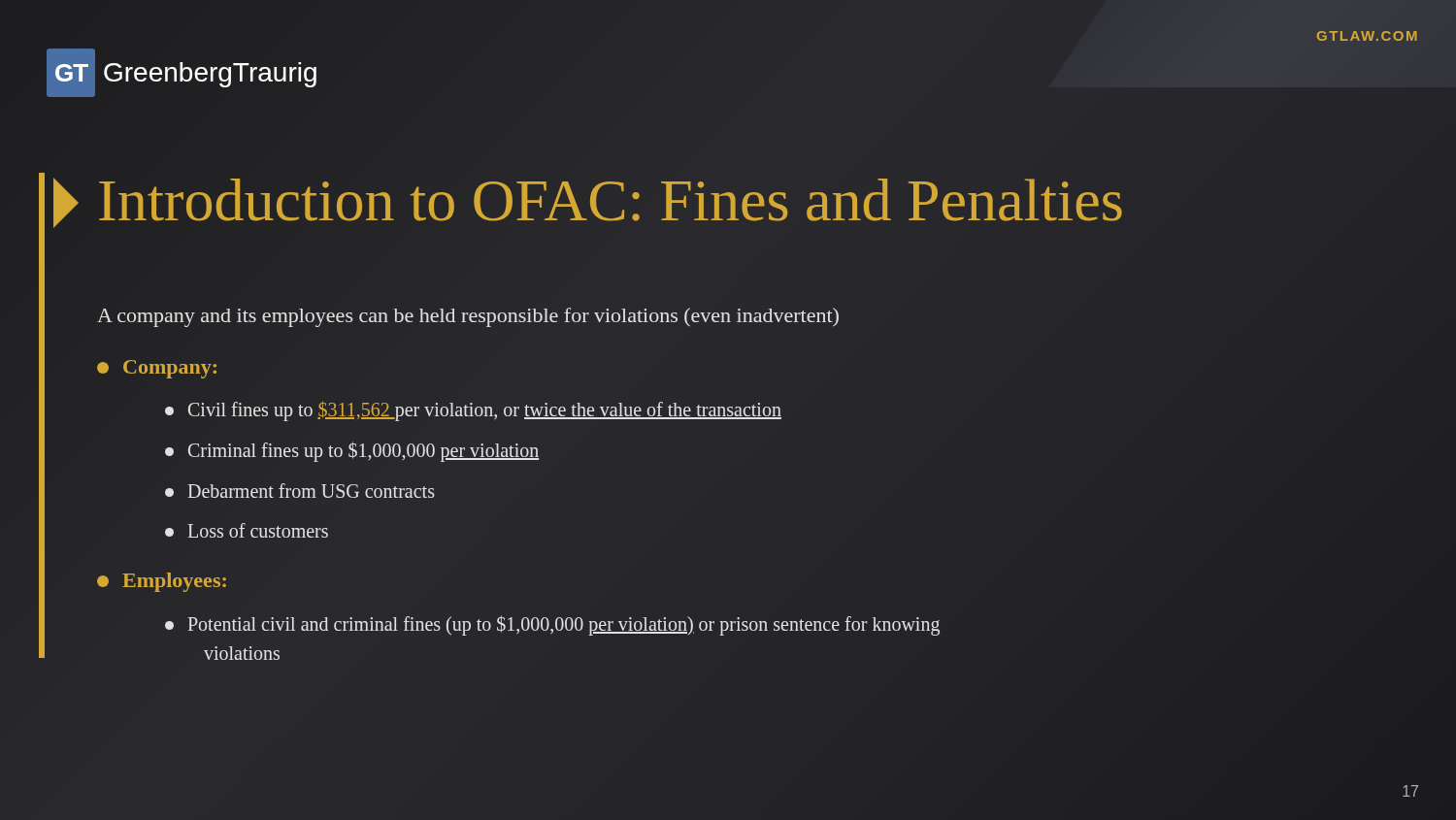
Task: Navigate to the region starting "Criminal fines up to $1,000,000 per"
Action: (352, 450)
